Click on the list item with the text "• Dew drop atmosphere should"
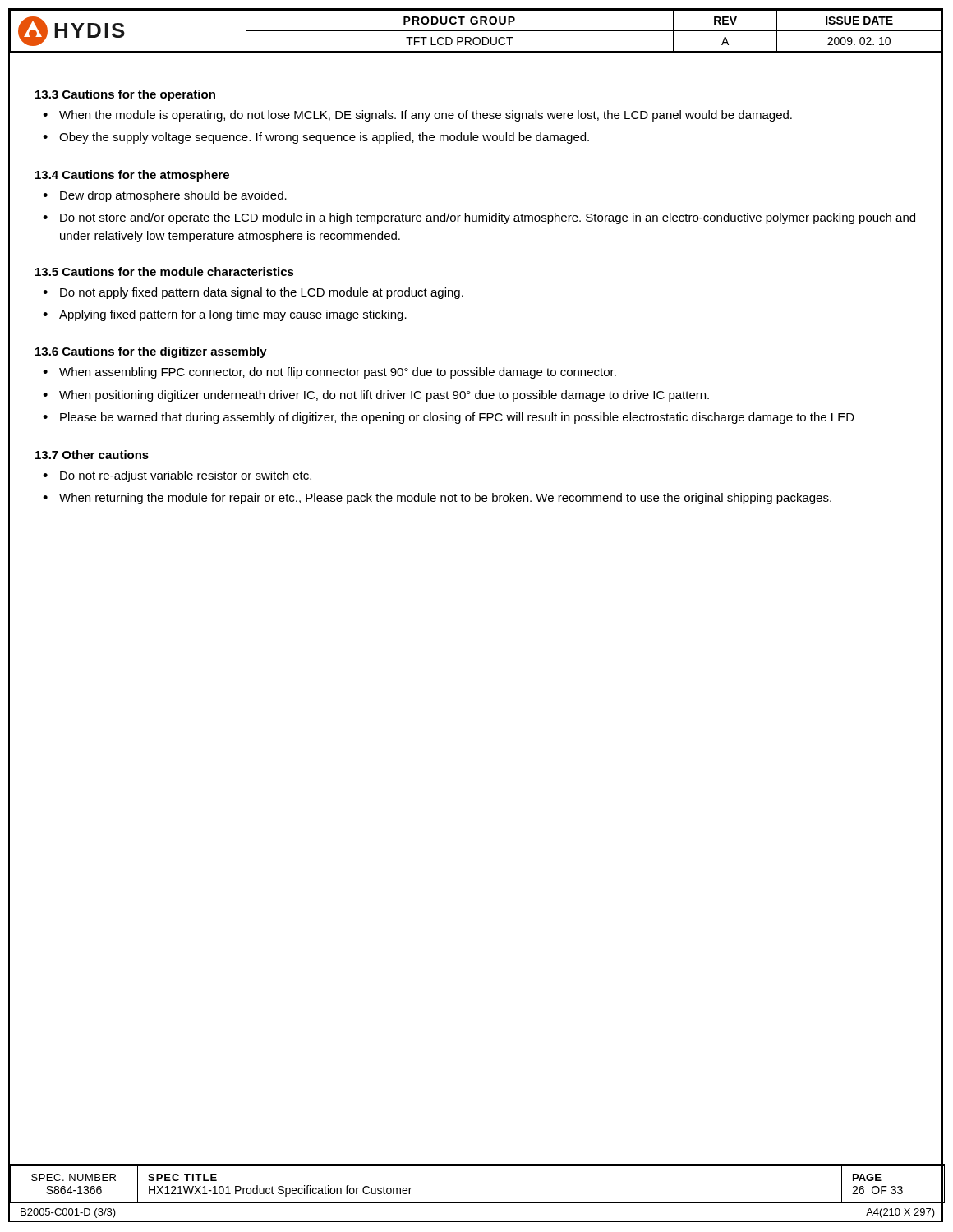Screen dimensions: 1232x953 [x=165, y=196]
